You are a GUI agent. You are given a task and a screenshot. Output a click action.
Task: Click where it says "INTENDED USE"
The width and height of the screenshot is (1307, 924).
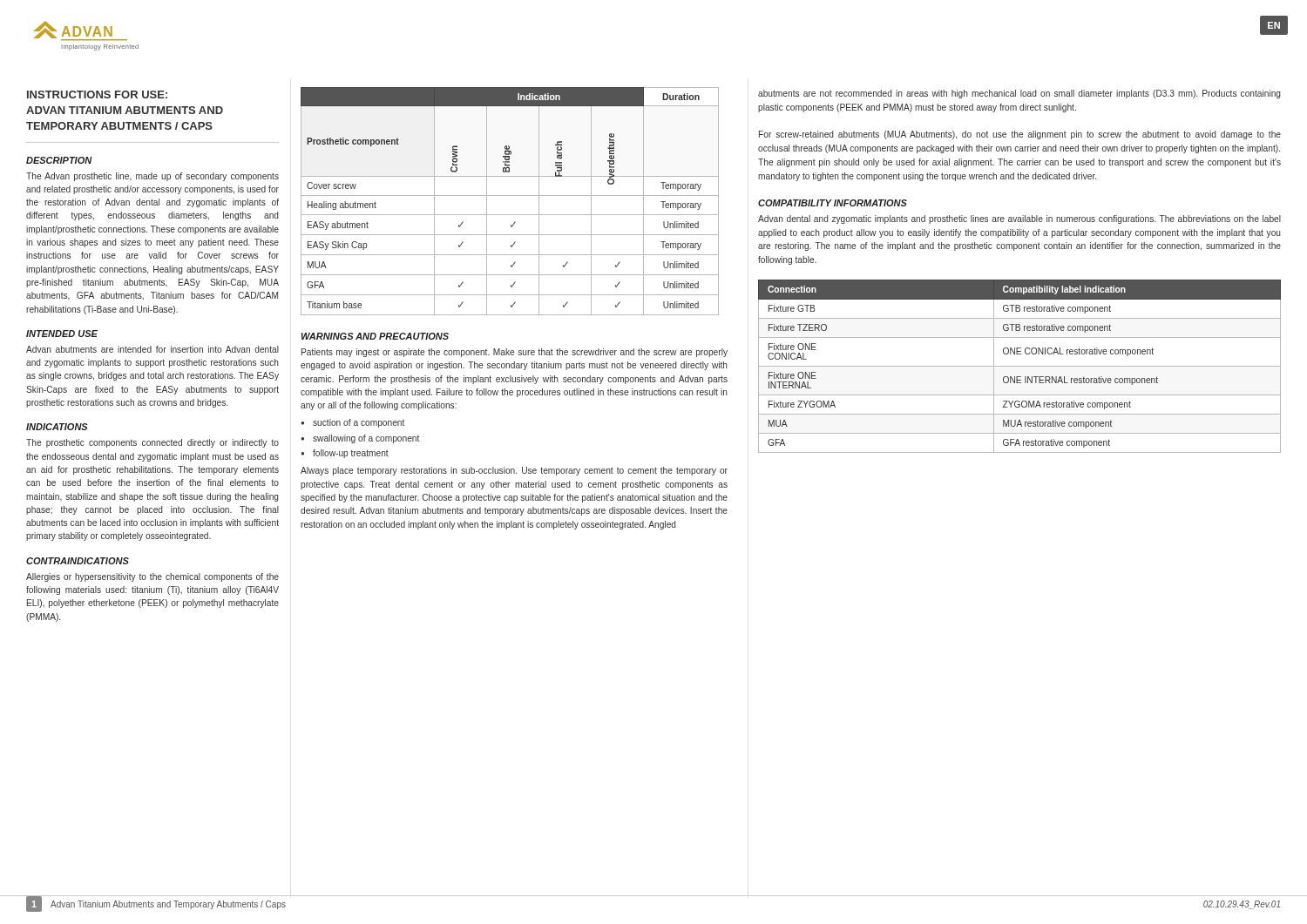62,333
